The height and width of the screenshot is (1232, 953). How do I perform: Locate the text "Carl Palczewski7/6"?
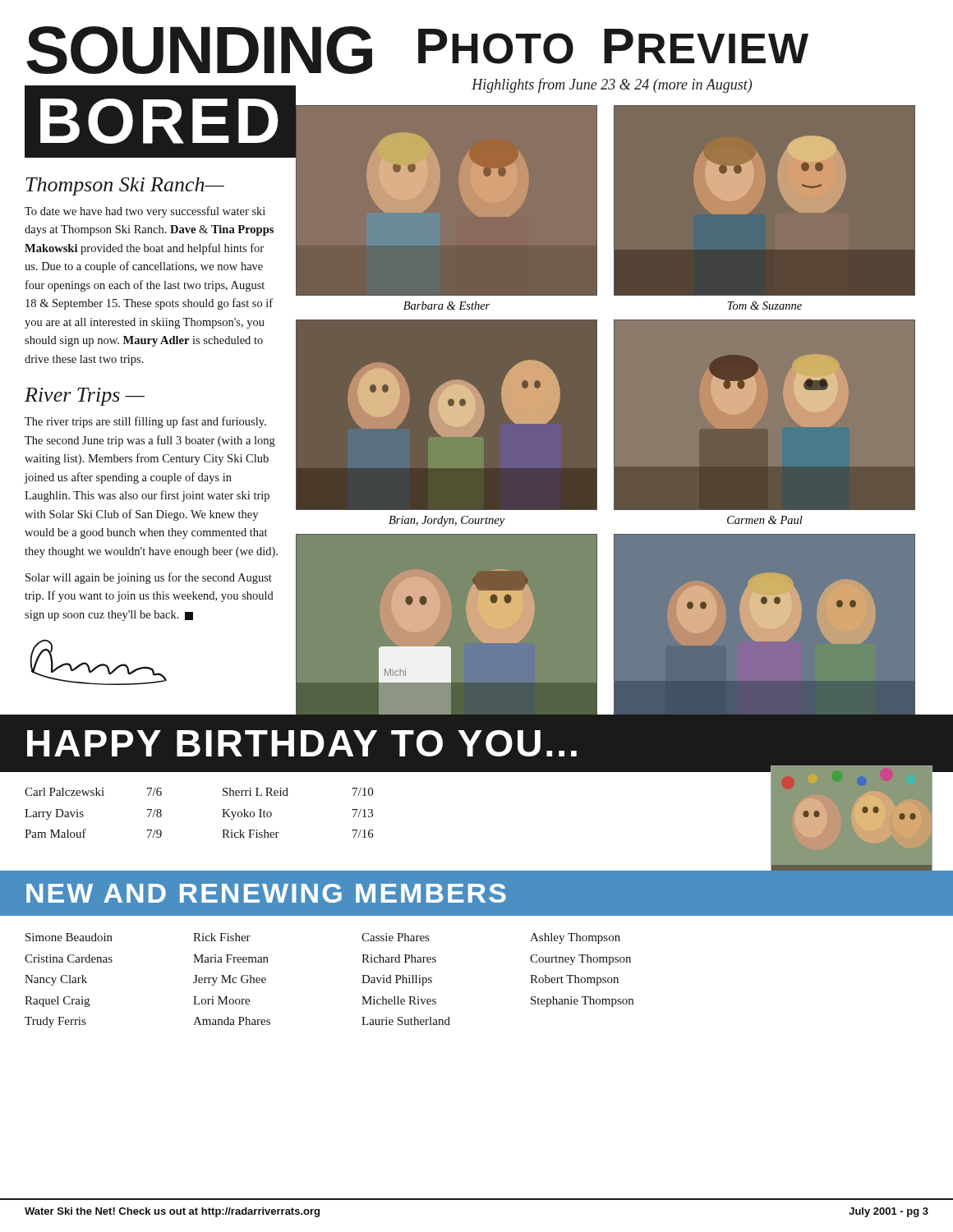[93, 792]
